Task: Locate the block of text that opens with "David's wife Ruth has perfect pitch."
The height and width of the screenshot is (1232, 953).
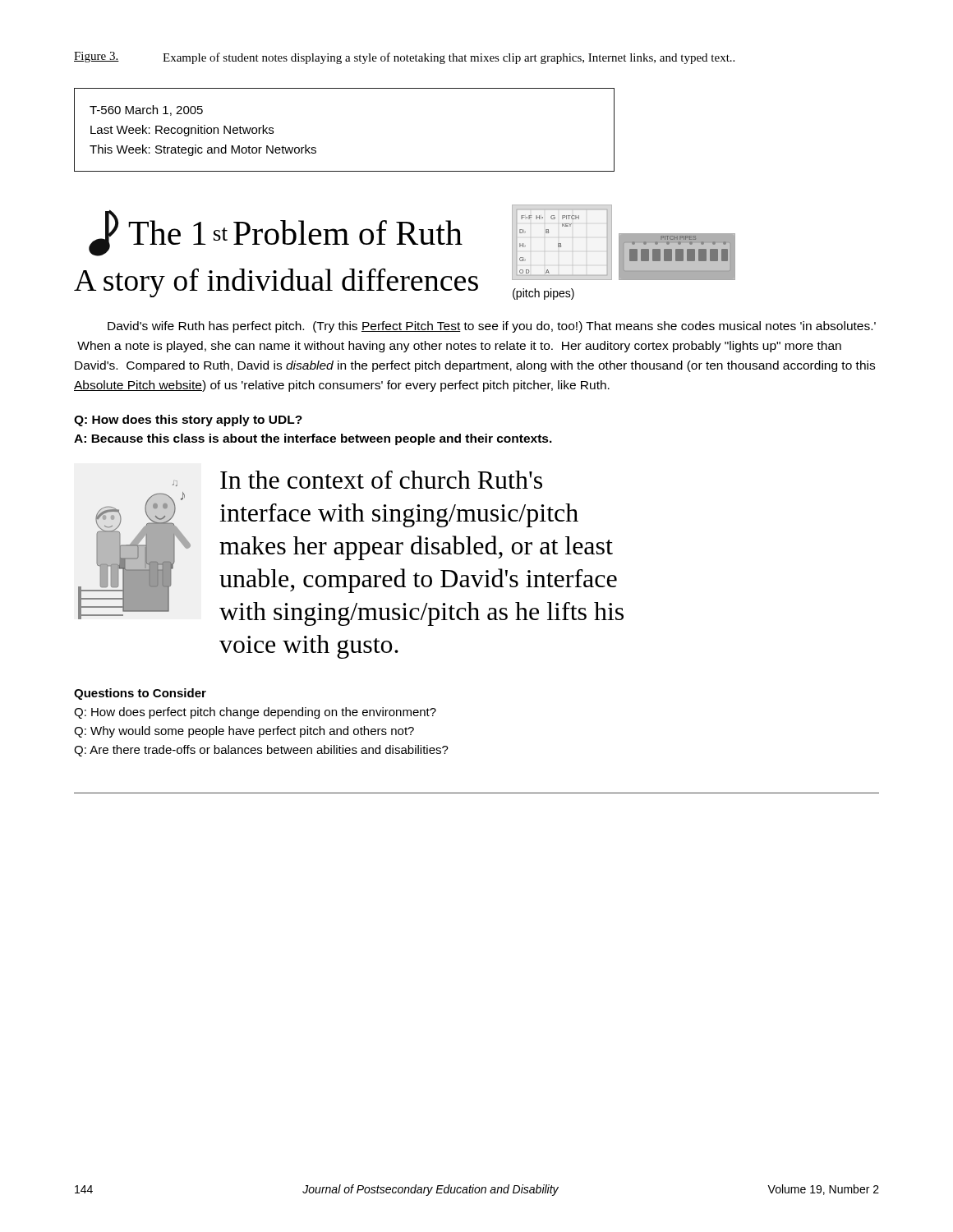Action: coord(475,355)
